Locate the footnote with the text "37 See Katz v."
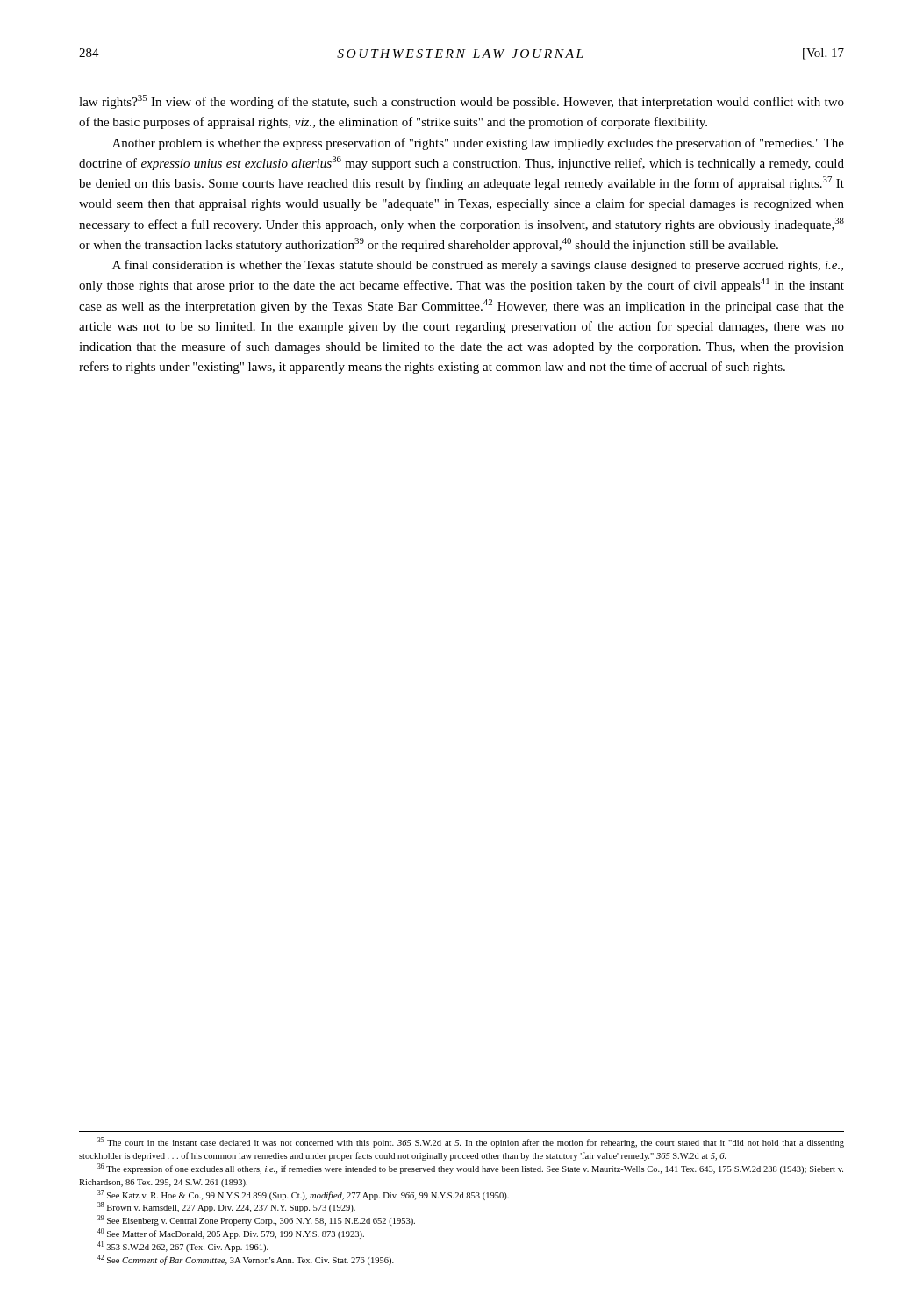Viewport: 923px width, 1316px height. (x=462, y=1196)
